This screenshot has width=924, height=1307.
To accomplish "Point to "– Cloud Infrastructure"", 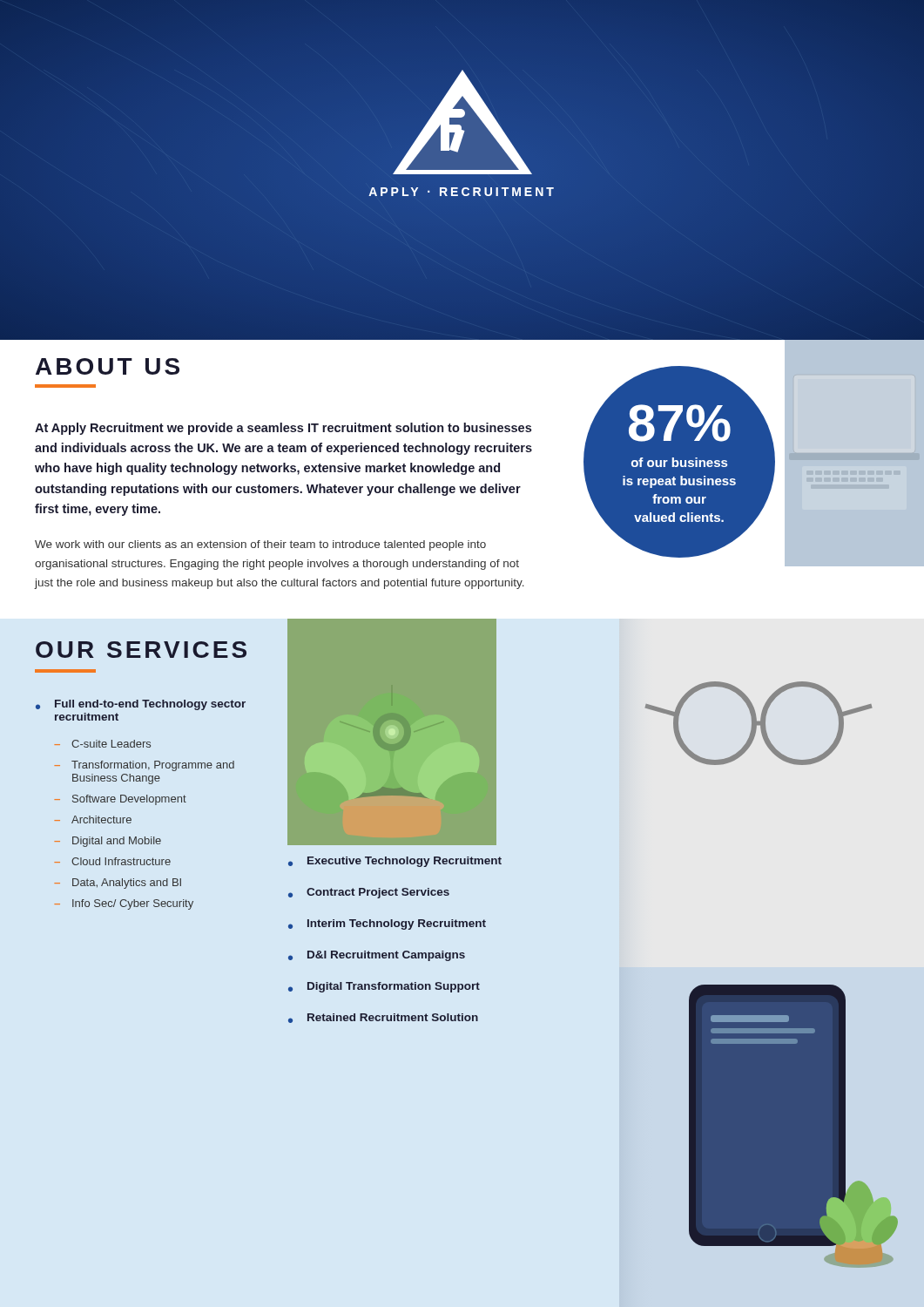I will click(112, 861).
